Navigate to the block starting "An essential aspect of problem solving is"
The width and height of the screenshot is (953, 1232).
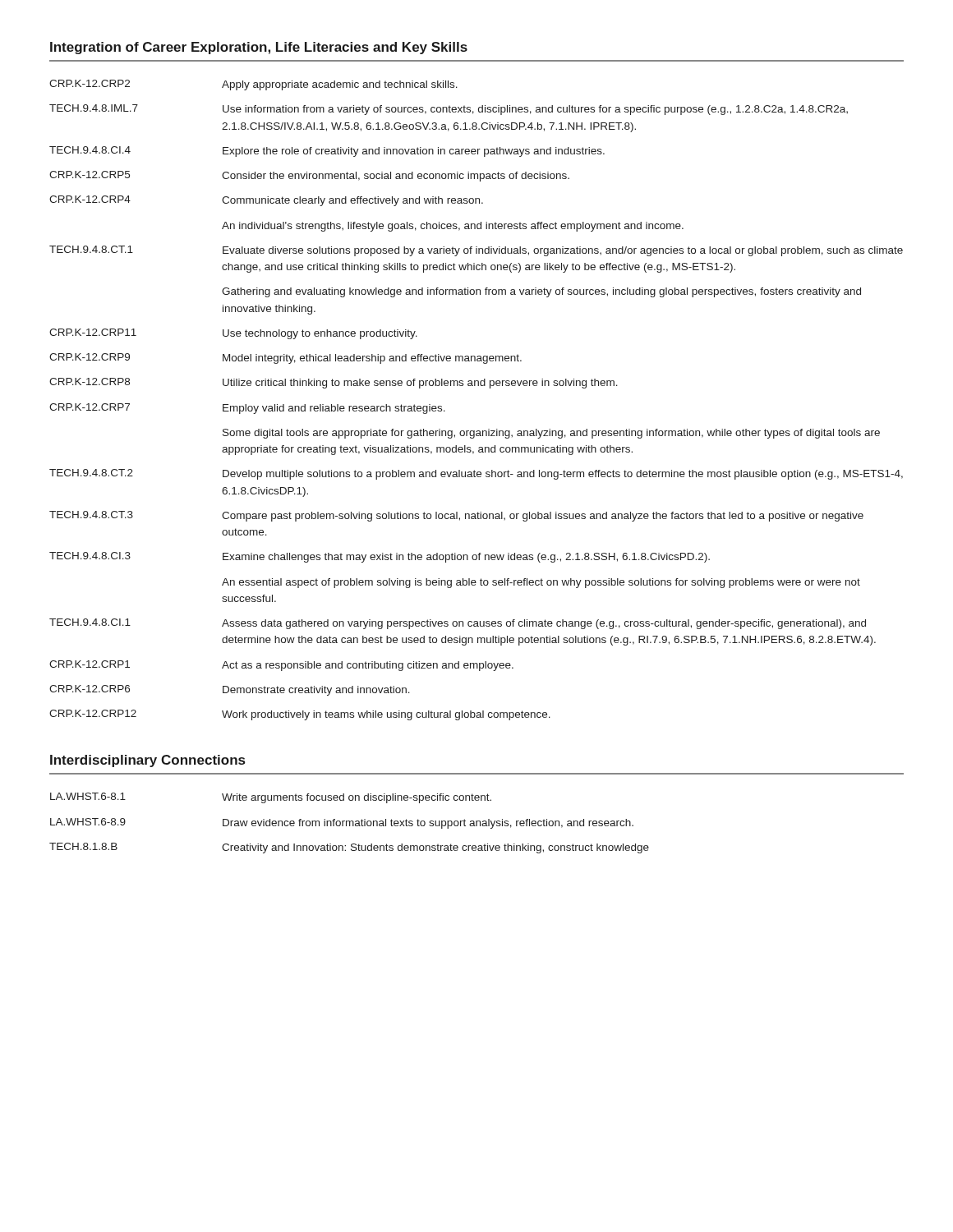pyautogui.click(x=476, y=590)
